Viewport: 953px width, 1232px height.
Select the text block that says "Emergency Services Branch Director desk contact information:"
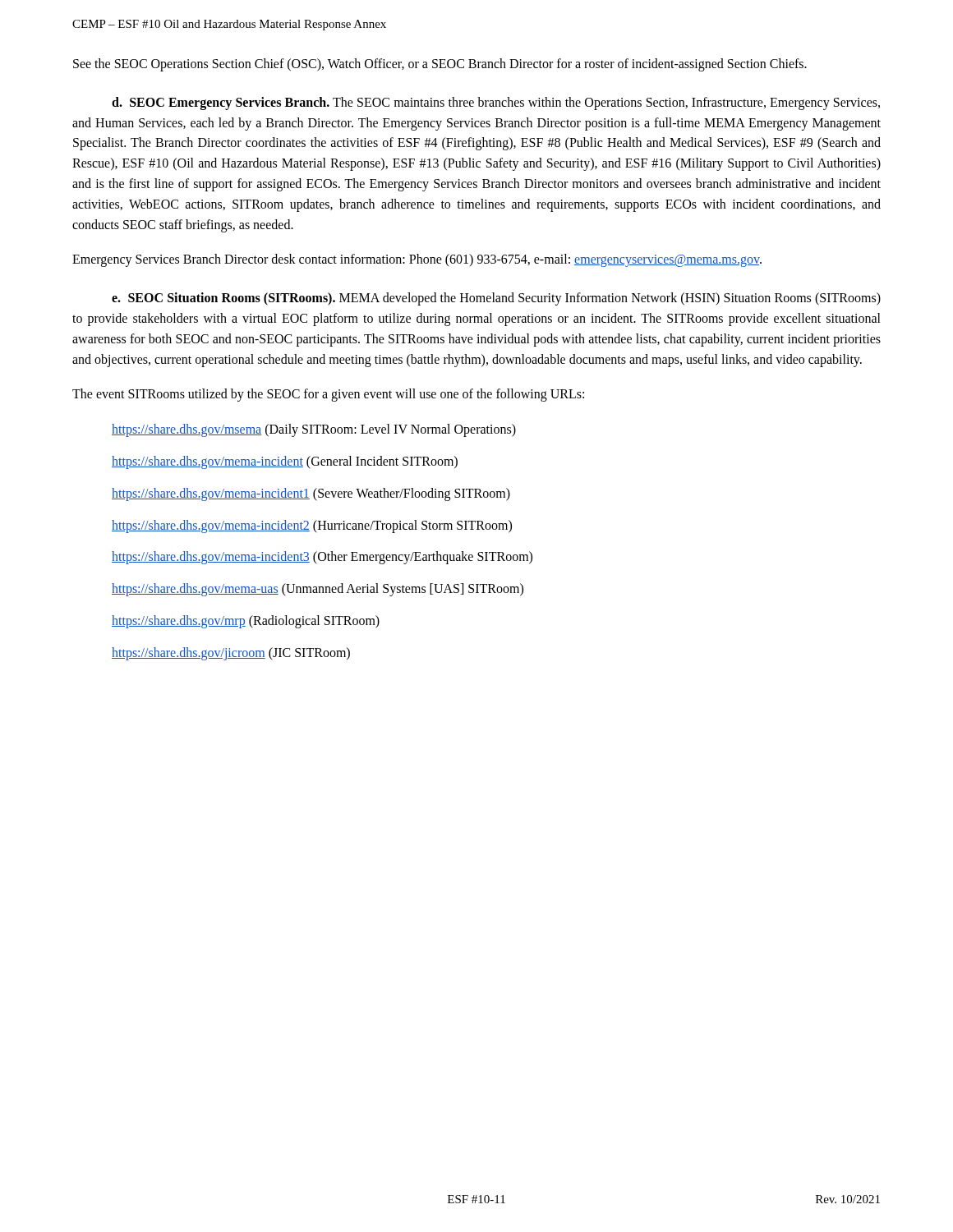pos(476,260)
